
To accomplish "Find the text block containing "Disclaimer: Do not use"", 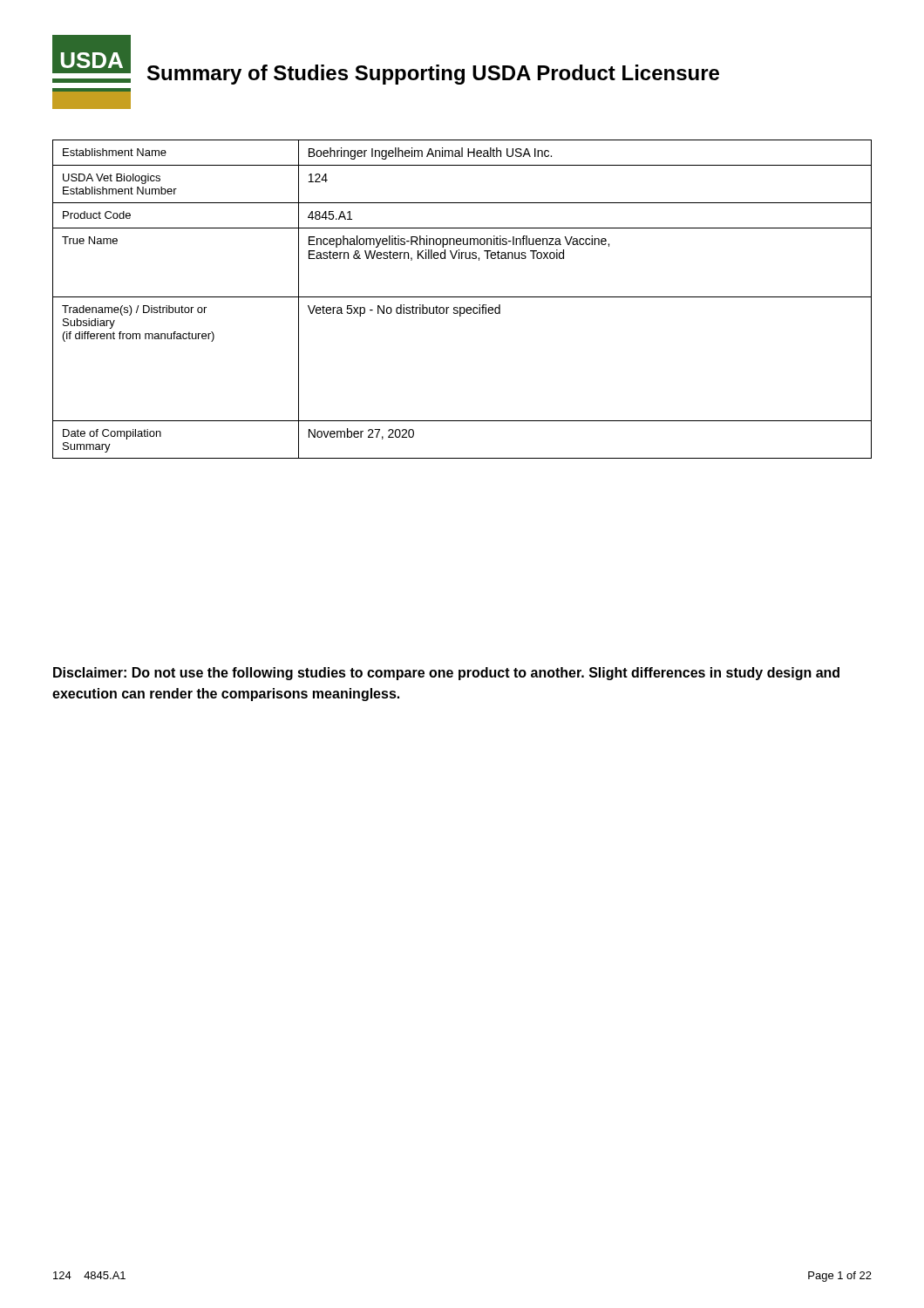I will coord(446,683).
